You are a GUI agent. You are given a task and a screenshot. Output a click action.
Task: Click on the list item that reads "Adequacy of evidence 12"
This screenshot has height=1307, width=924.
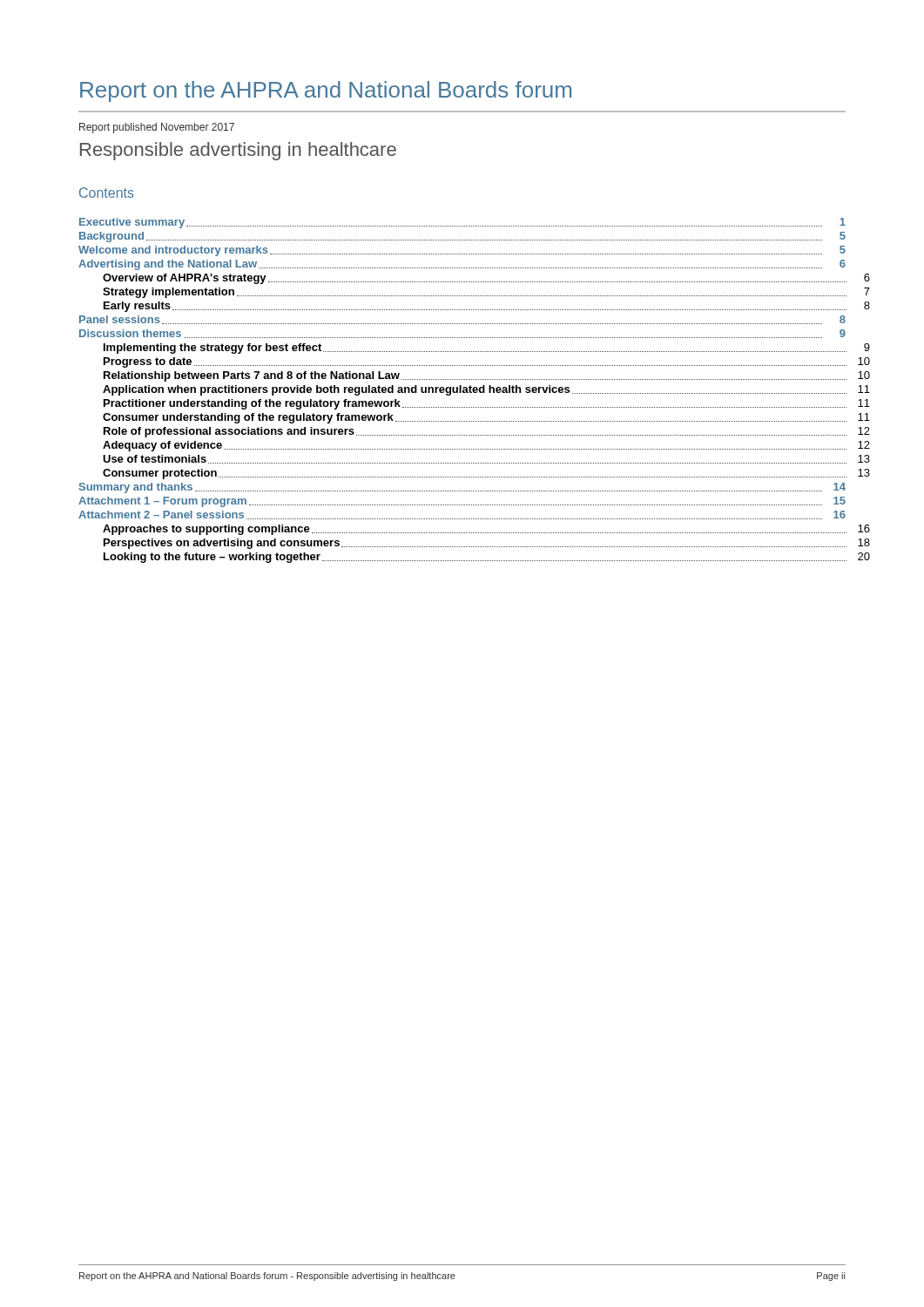point(462,445)
